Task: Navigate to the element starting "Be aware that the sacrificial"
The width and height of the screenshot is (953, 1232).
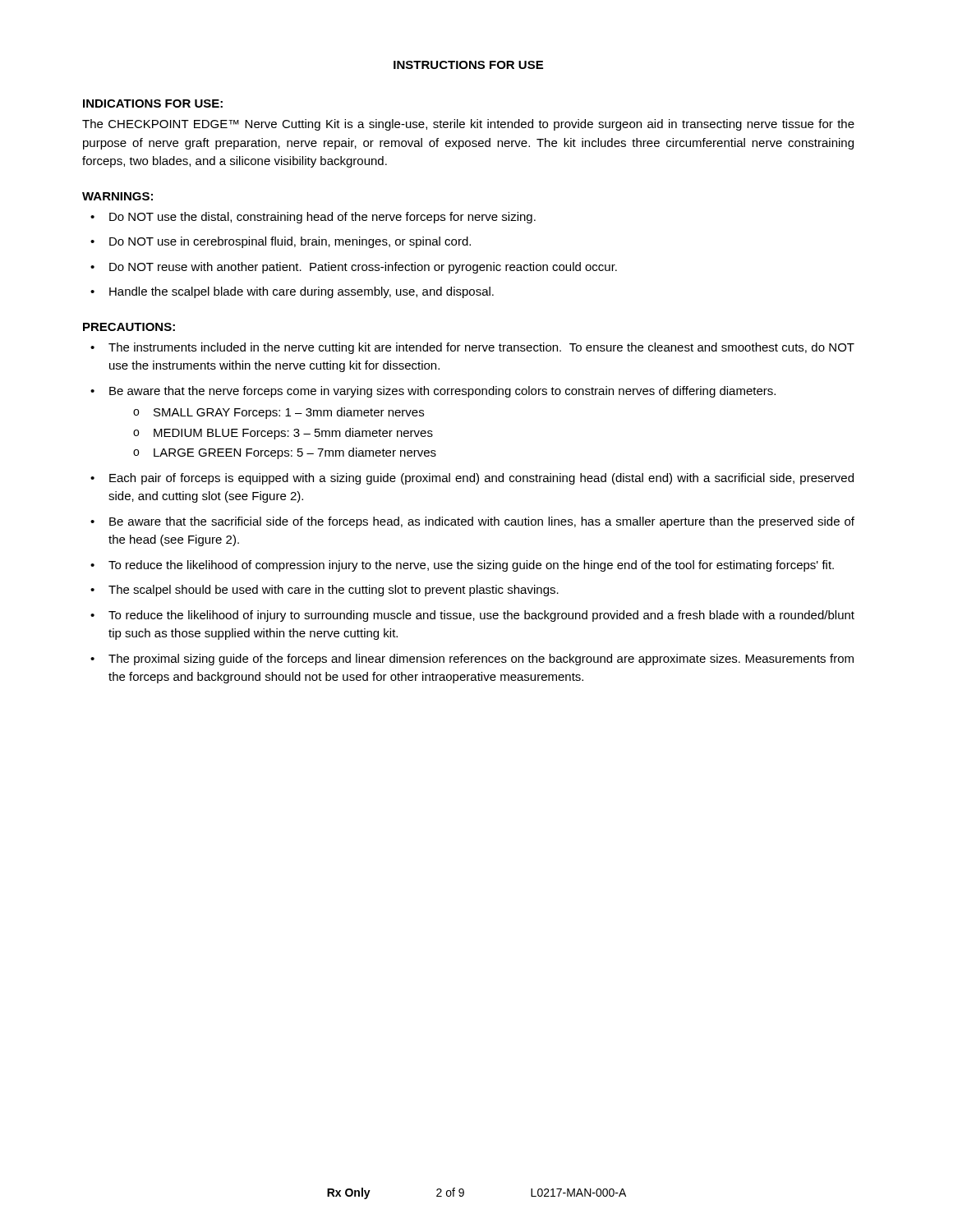Action: click(x=481, y=530)
